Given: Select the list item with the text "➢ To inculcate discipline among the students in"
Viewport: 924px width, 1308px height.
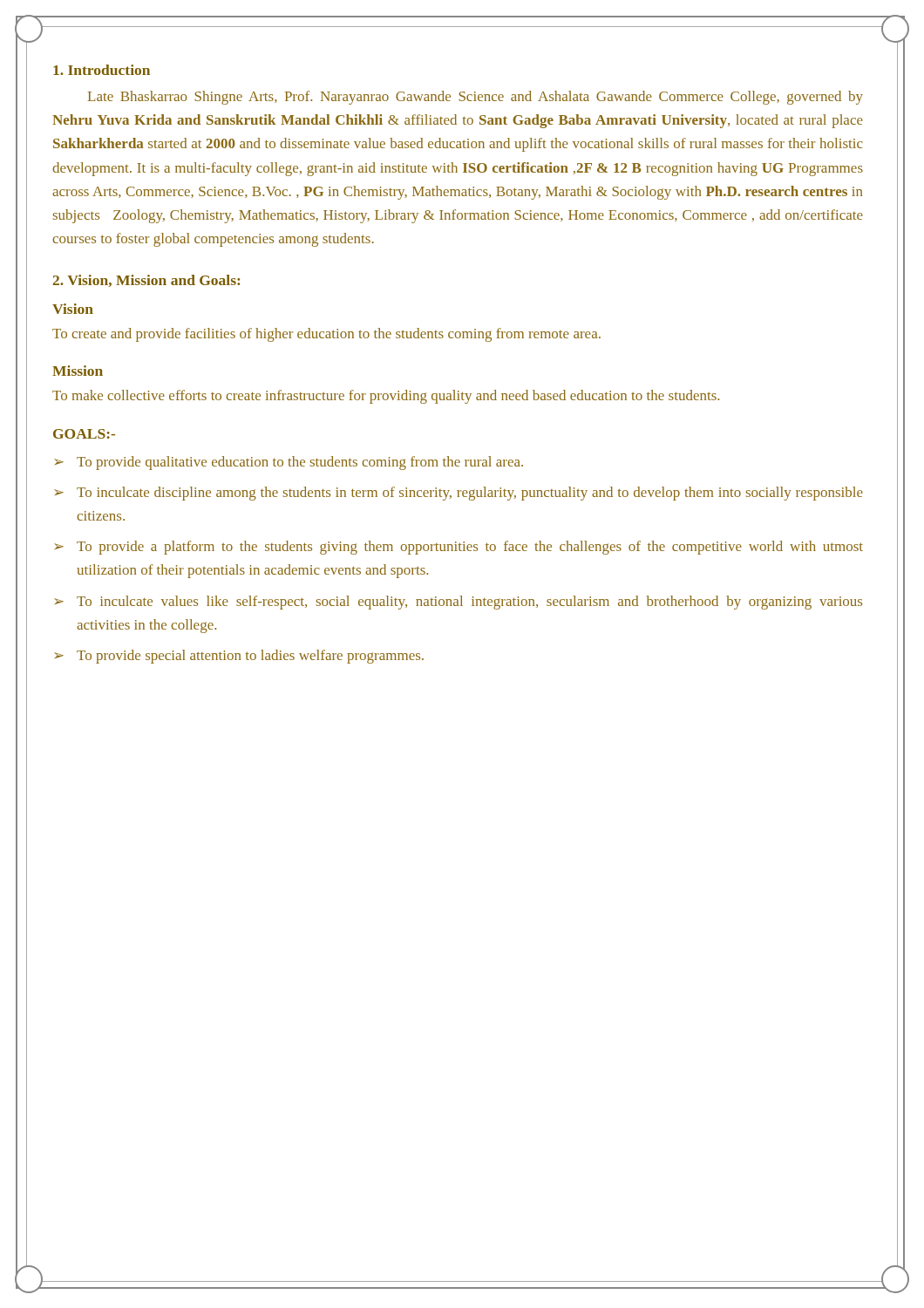Looking at the screenshot, I should [458, 504].
